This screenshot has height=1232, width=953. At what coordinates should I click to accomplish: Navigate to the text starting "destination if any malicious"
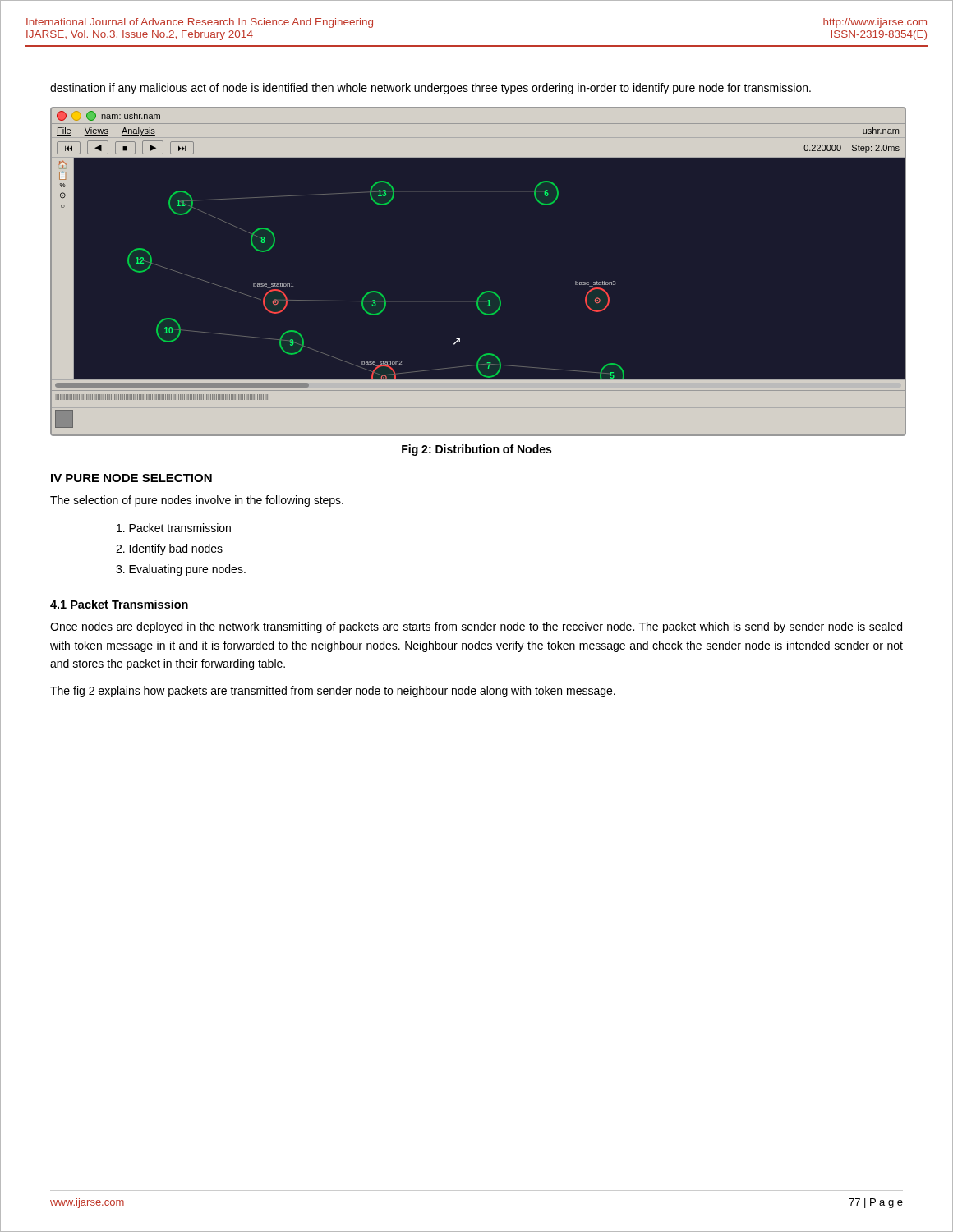click(x=431, y=88)
